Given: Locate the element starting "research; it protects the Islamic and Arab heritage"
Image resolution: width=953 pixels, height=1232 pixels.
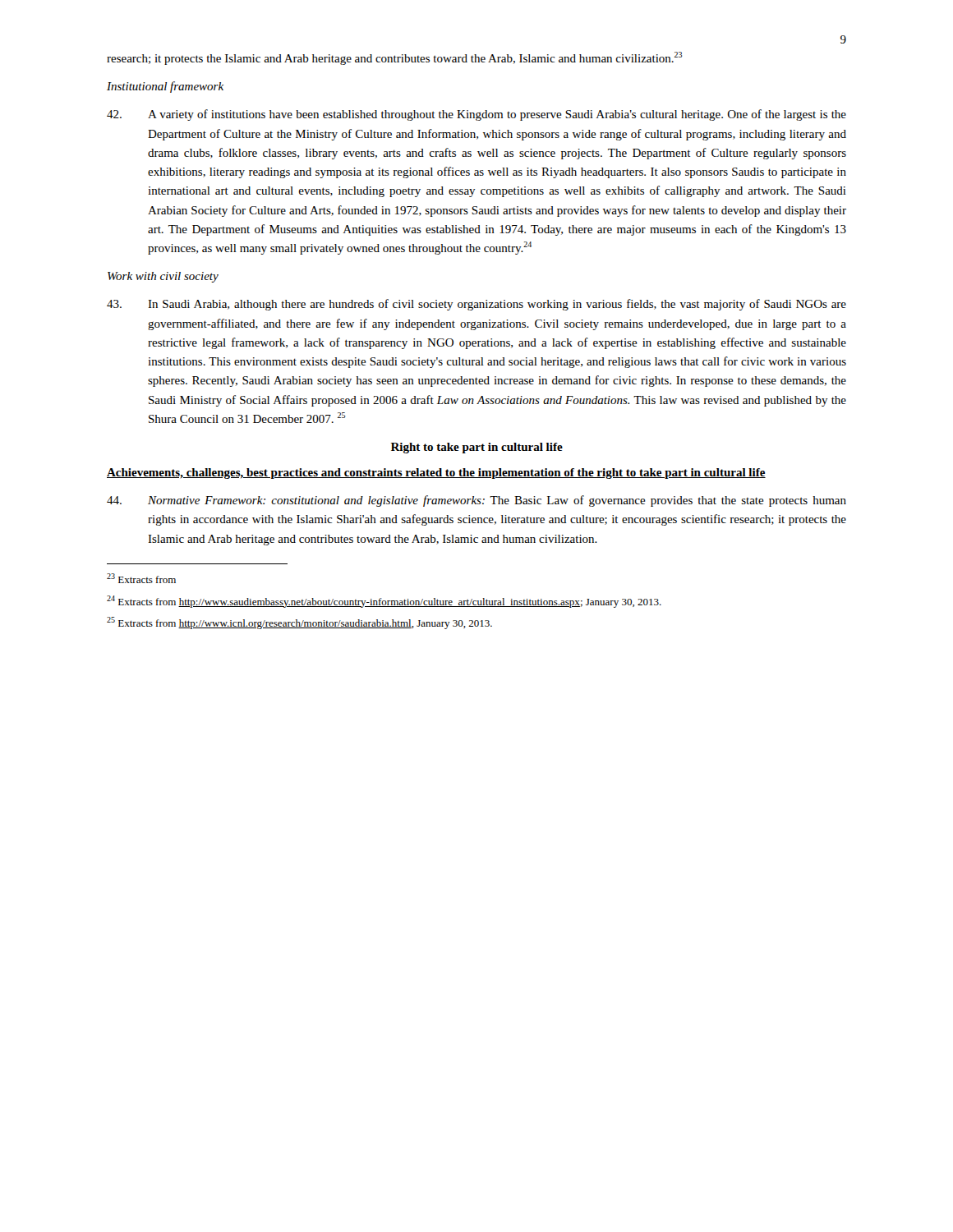Looking at the screenshot, I should coord(395,58).
